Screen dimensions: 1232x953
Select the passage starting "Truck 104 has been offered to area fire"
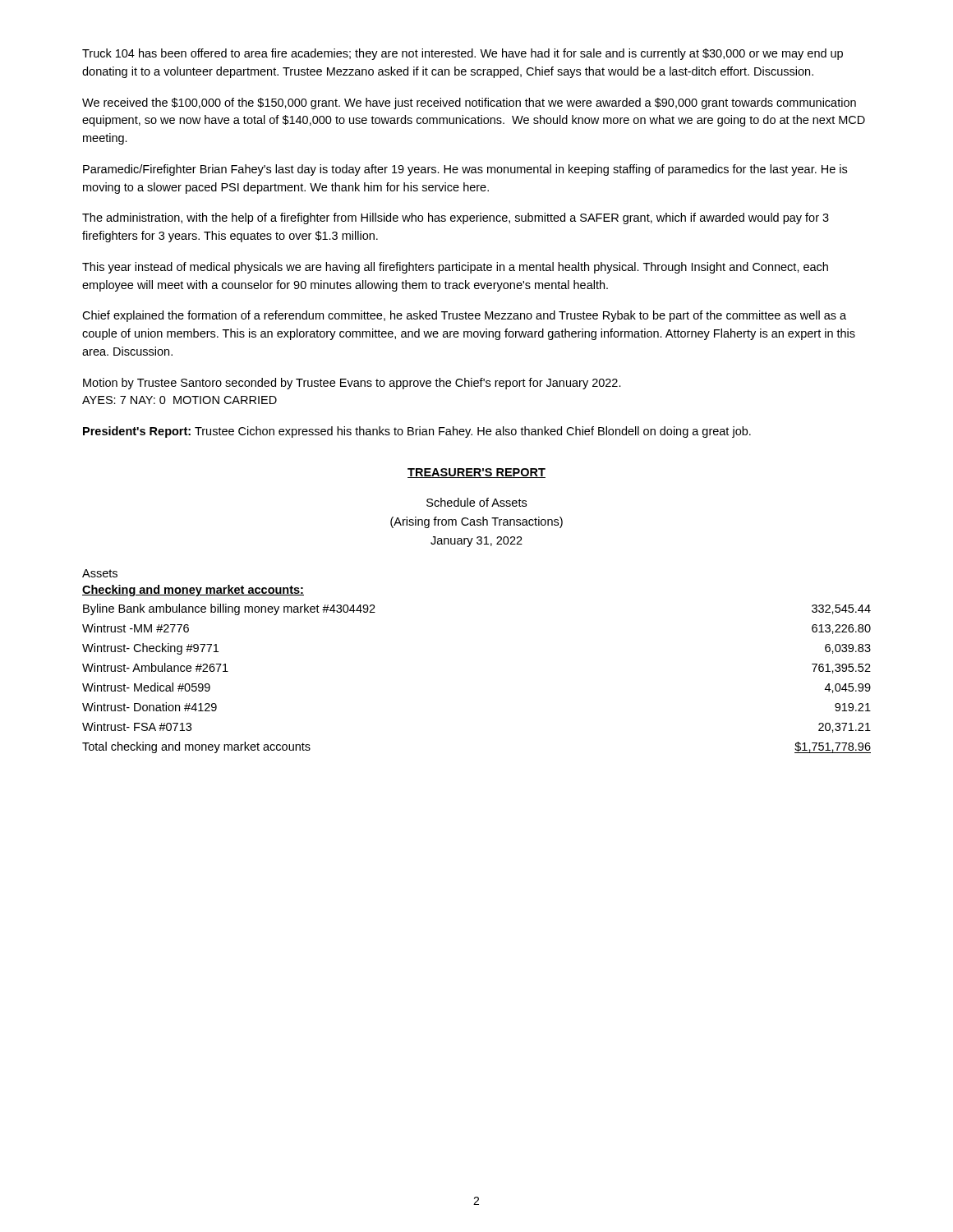(463, 62)
